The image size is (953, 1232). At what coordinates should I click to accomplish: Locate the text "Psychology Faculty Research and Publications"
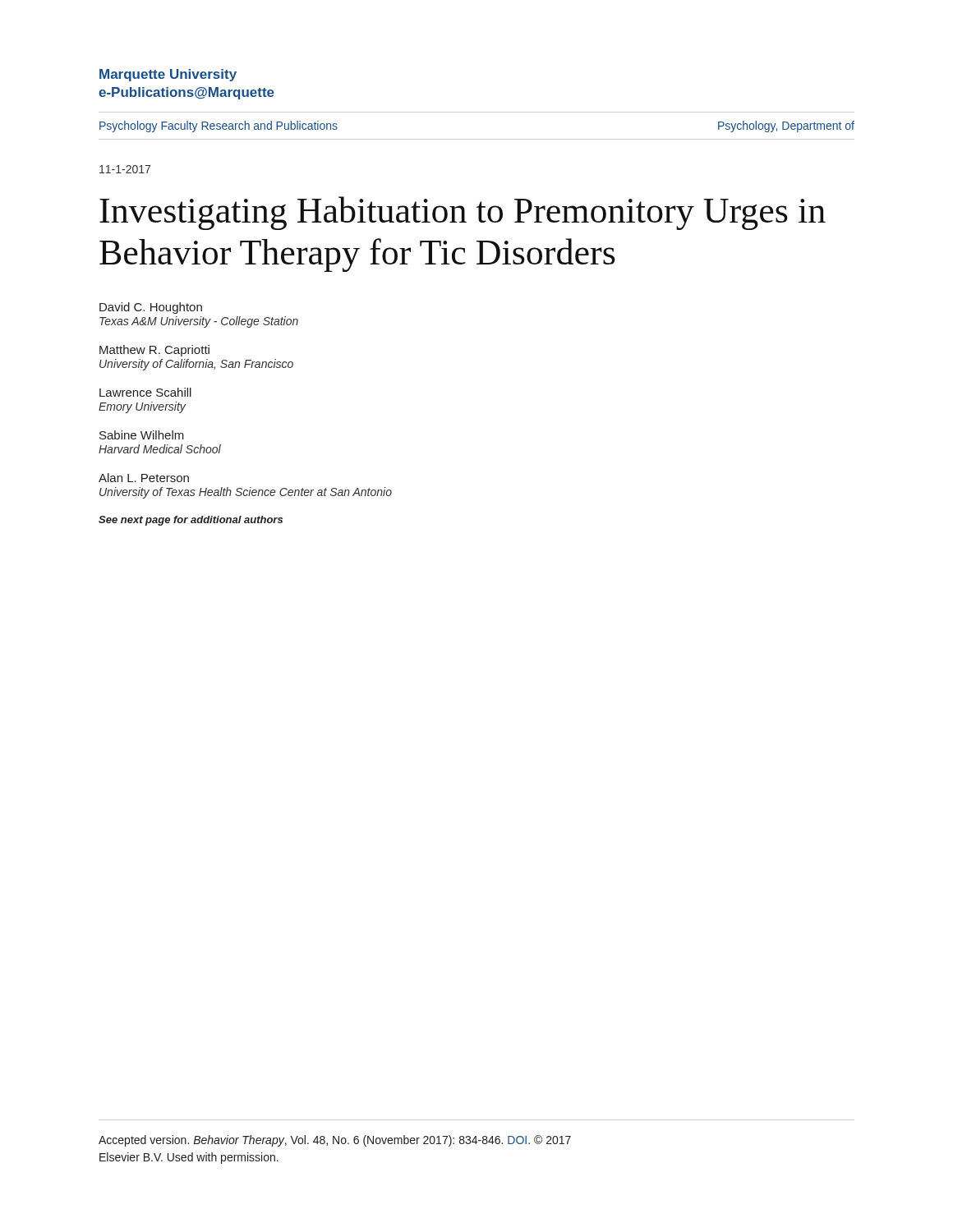click(x=218, y=126)
